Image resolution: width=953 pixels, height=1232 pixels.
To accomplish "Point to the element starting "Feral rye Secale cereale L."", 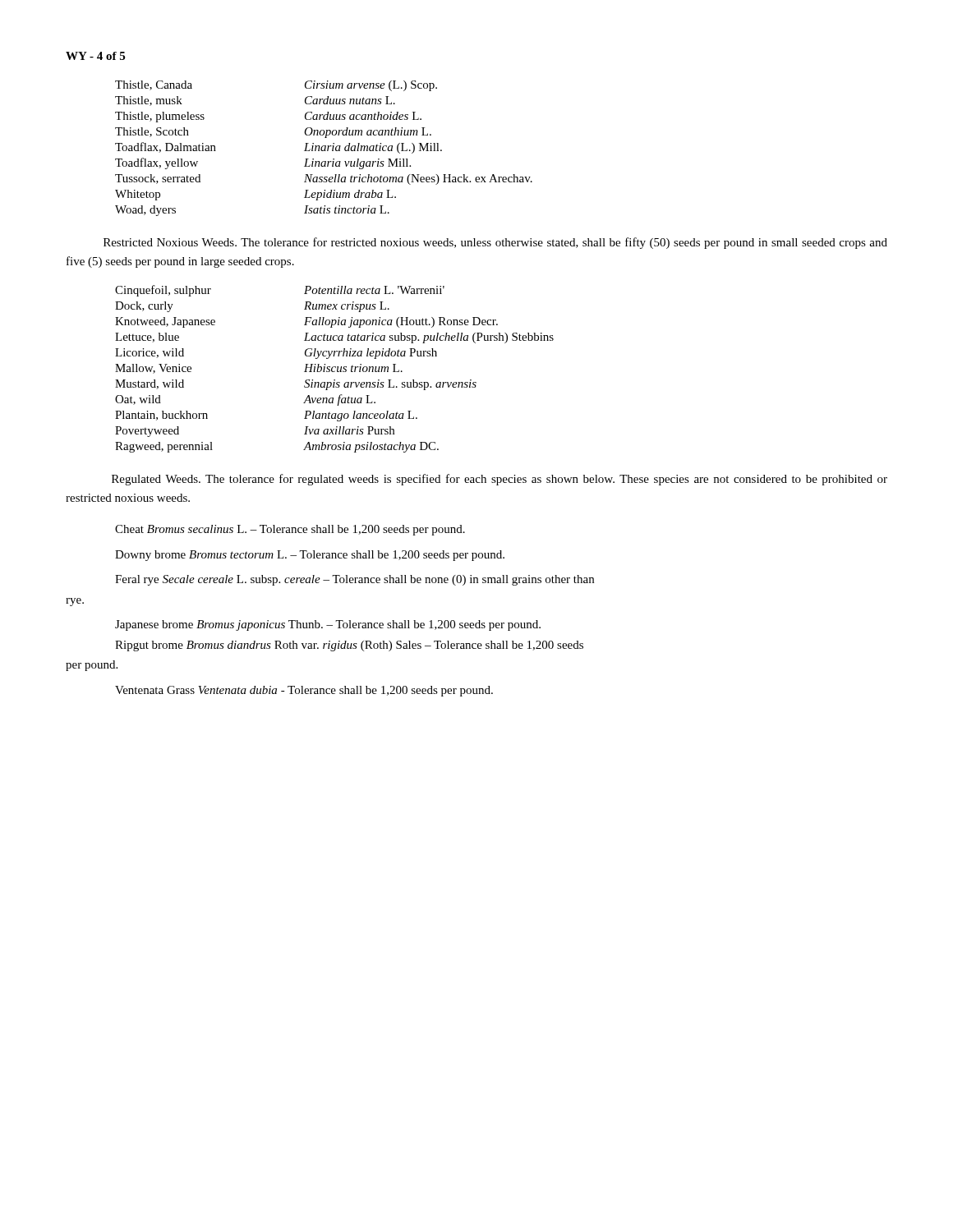I will pos(355,579).
